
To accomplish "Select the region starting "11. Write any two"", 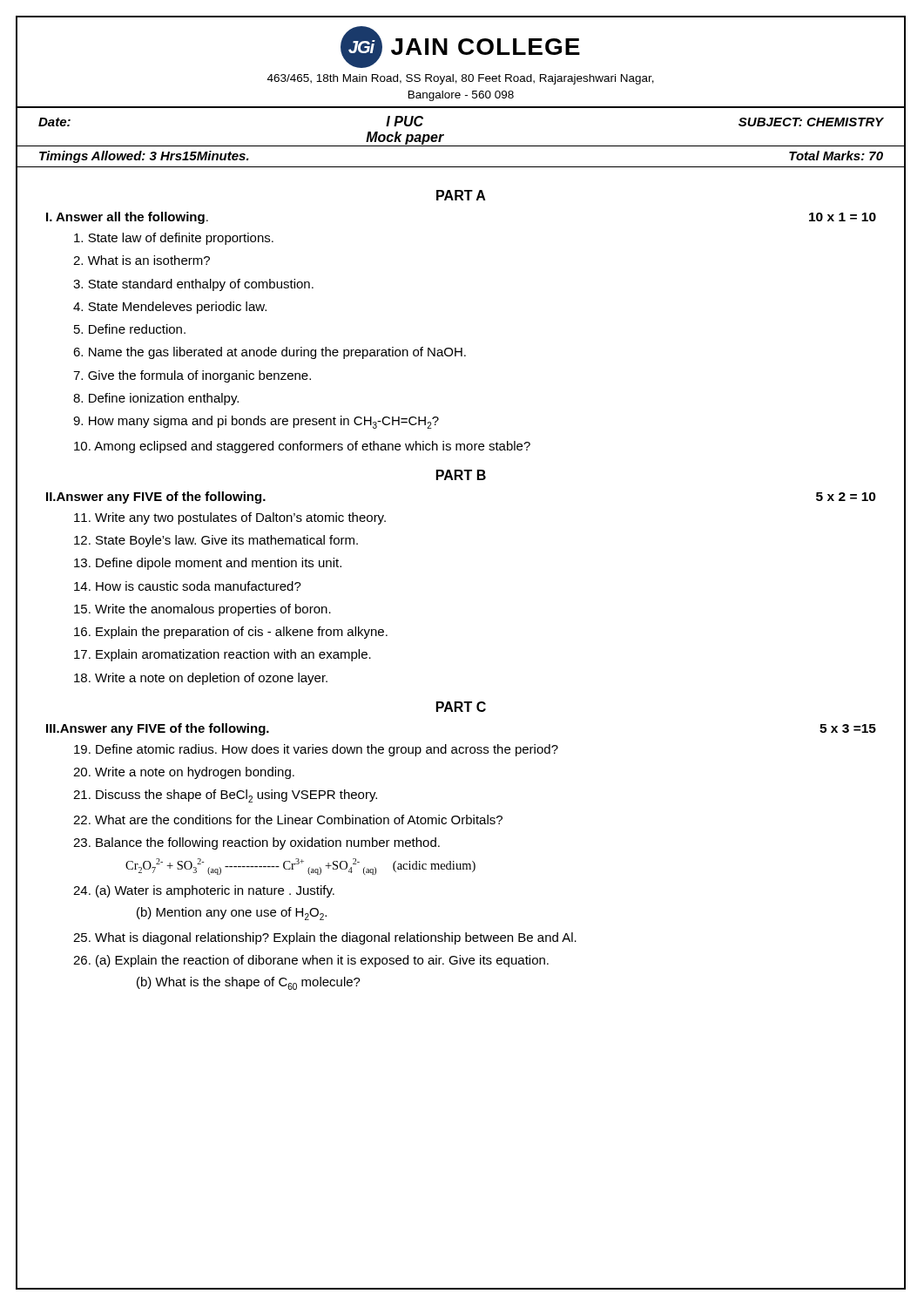I will pos(230,517).
